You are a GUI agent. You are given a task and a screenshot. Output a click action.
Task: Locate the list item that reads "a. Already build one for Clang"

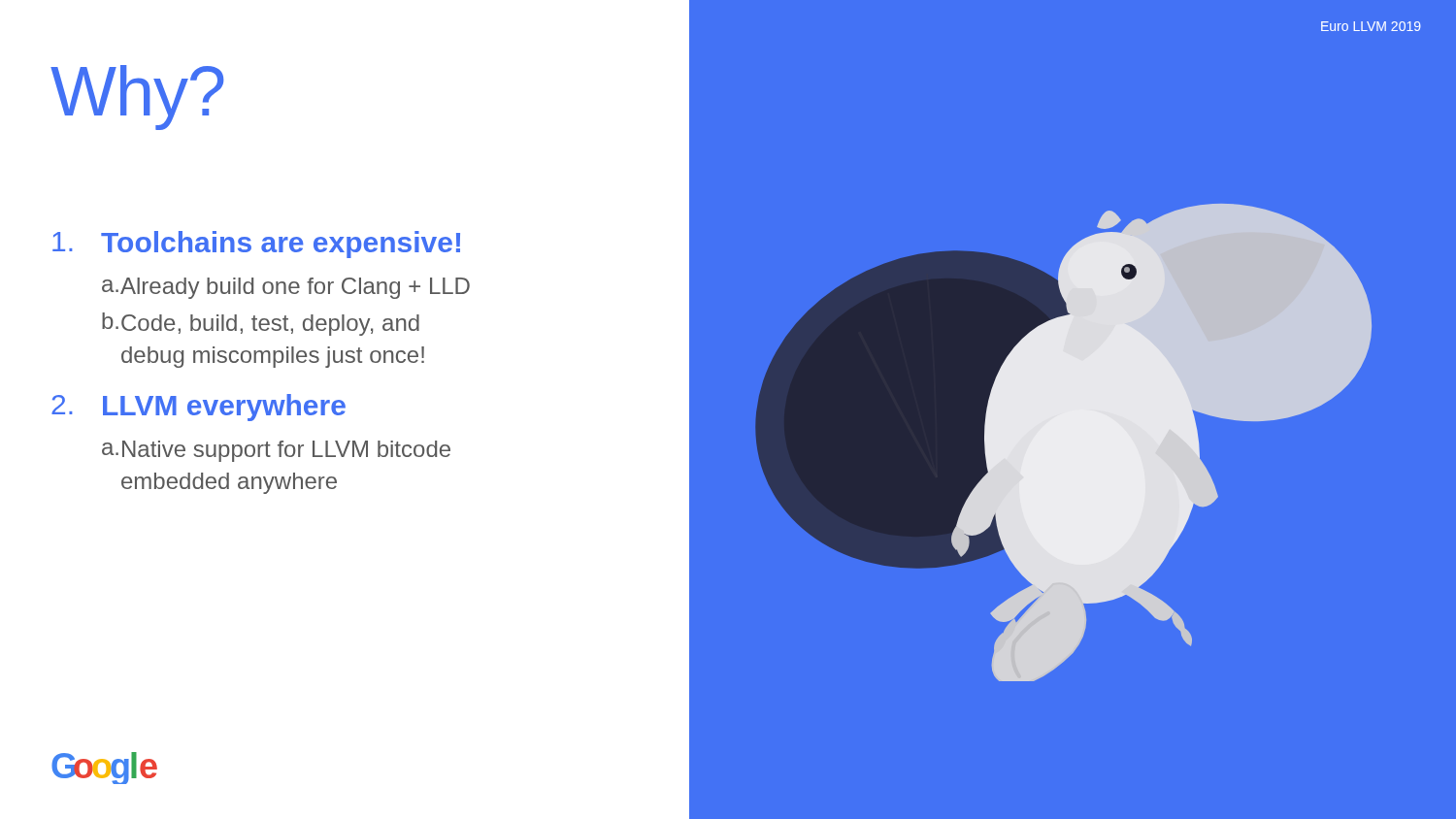click(x=261, y=286)
